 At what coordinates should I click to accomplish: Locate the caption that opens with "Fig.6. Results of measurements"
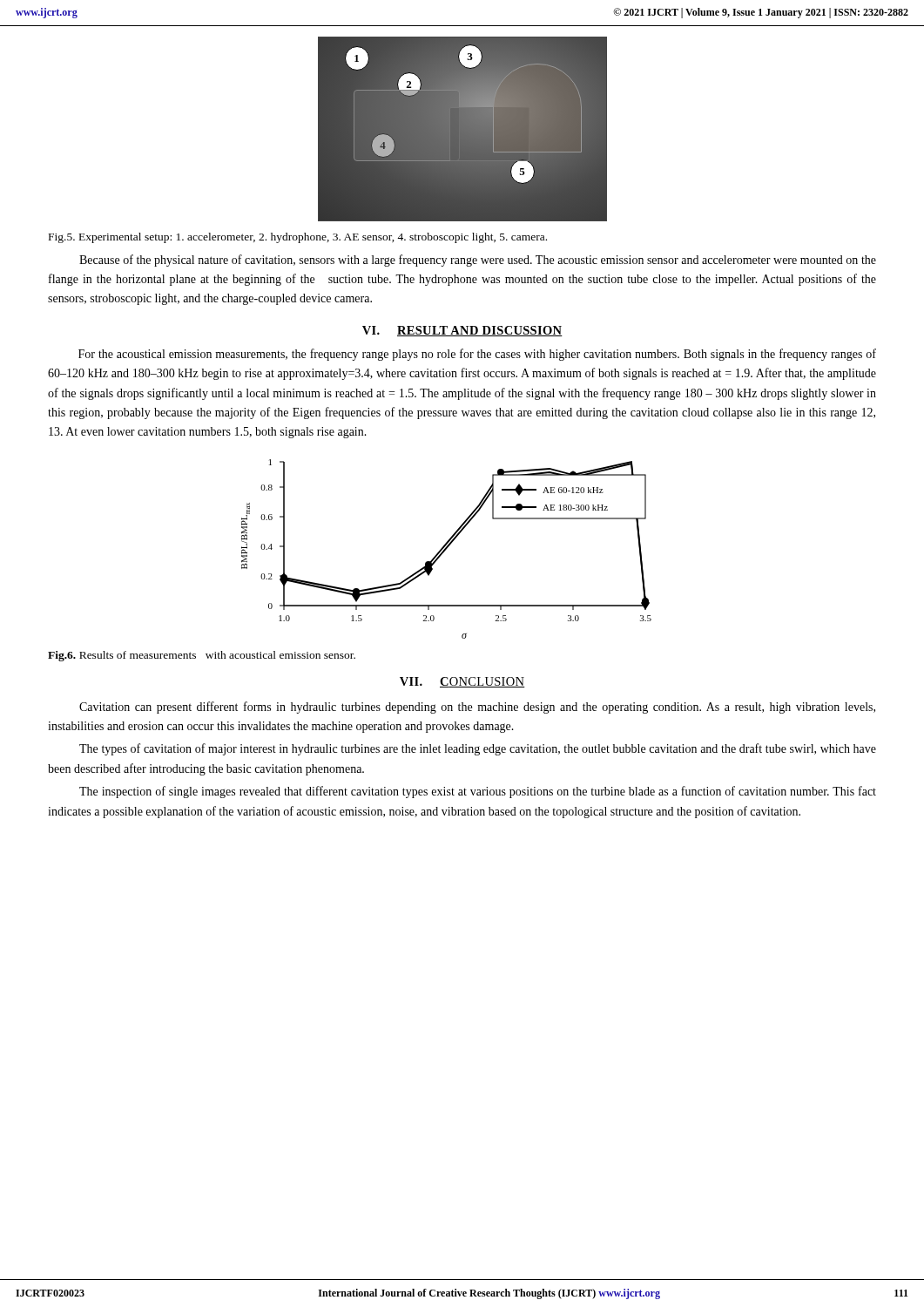[x=202, y=655]
